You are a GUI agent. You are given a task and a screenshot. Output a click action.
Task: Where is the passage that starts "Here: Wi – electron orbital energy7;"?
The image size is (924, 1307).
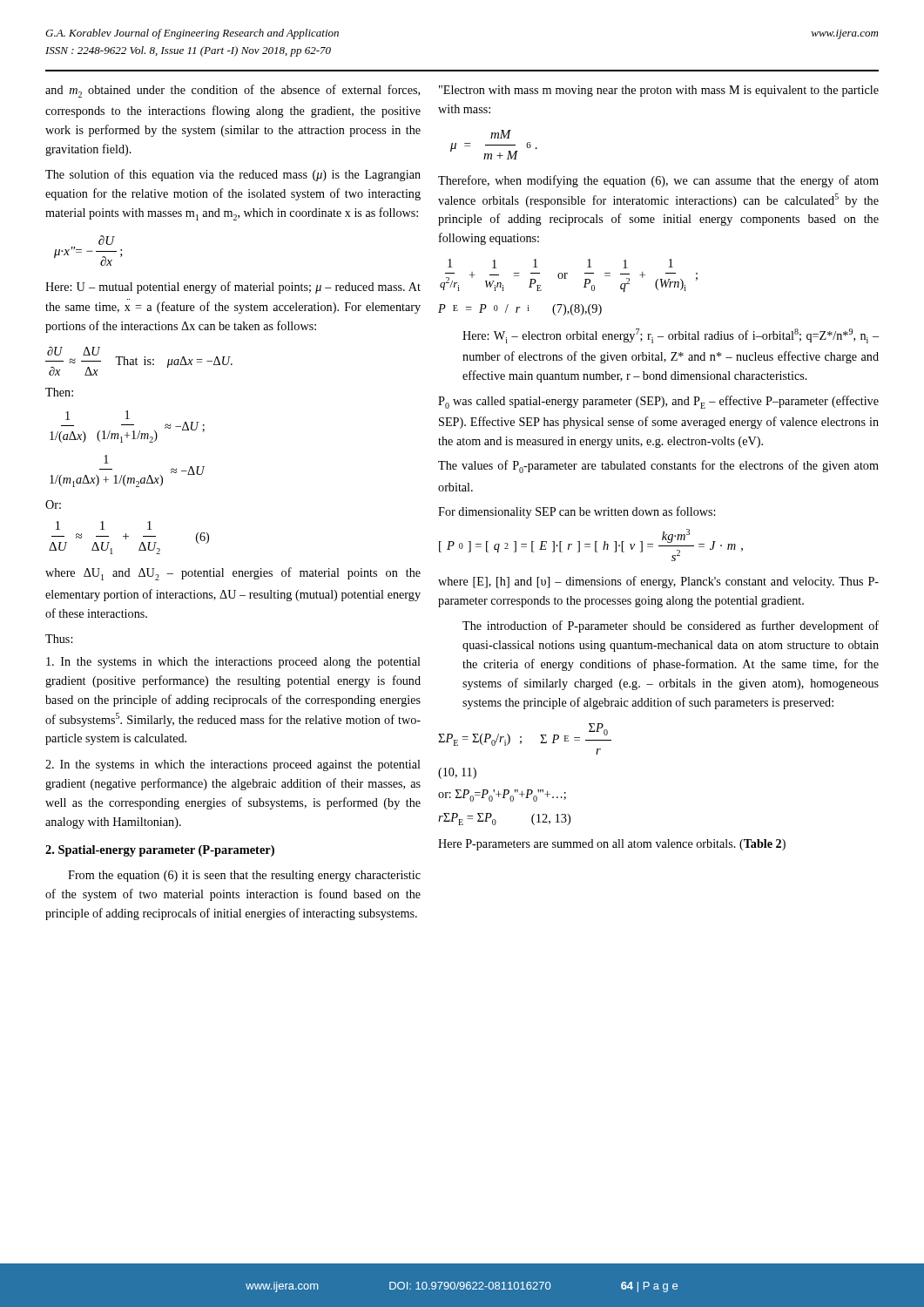coord(658,423)
